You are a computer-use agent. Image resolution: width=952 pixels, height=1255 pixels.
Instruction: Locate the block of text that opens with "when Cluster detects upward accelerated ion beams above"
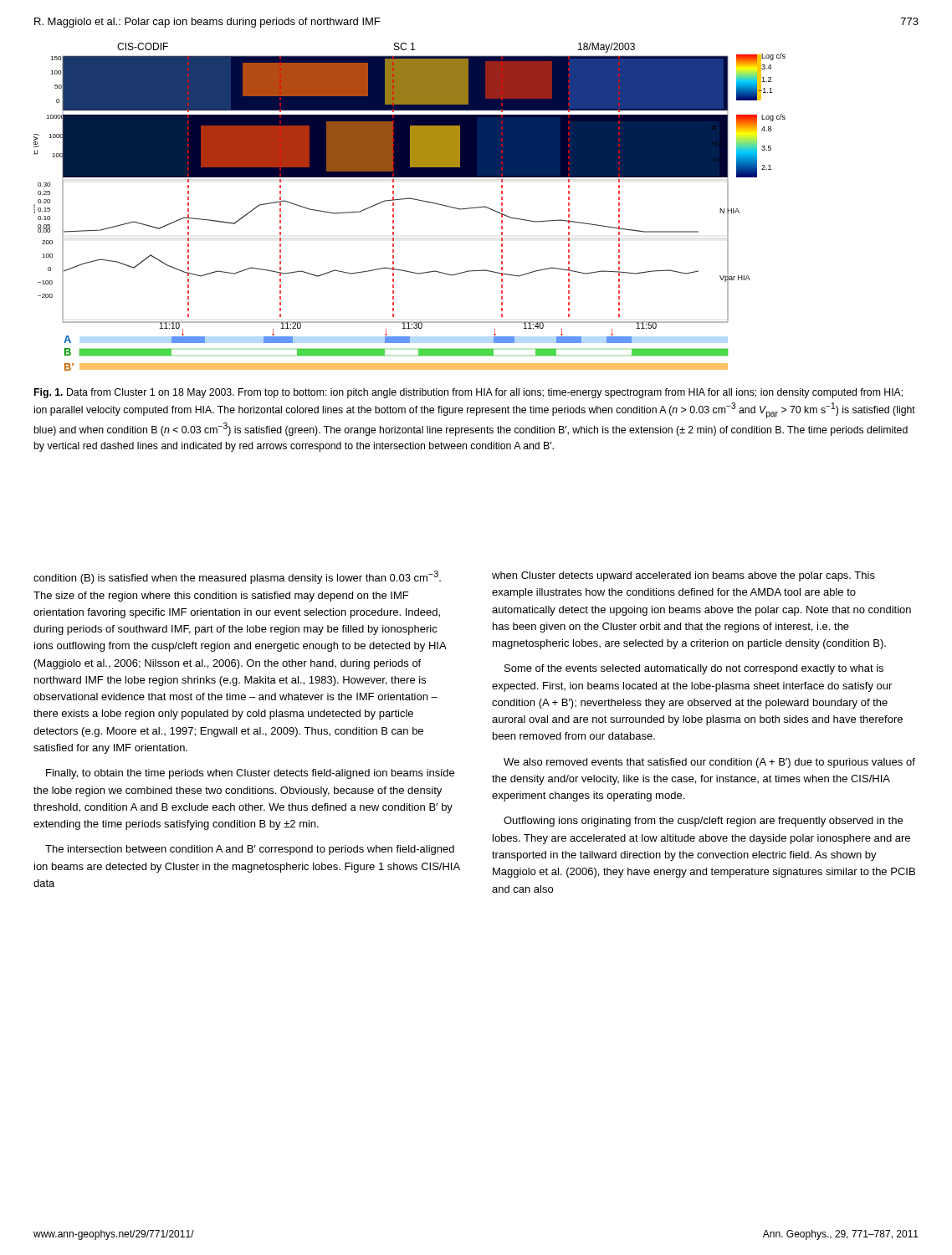705,732
